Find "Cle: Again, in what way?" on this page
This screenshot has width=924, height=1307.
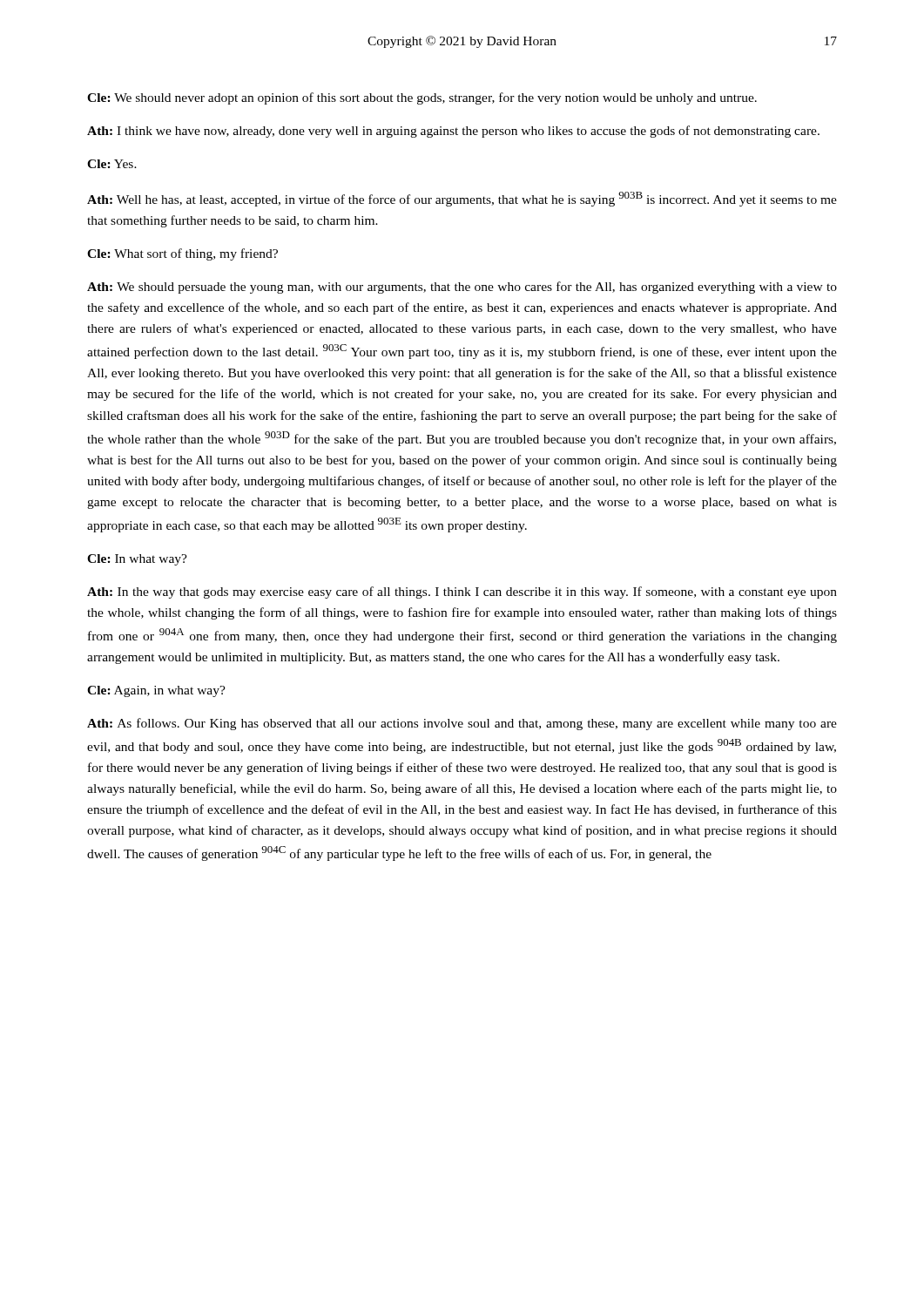156,690
